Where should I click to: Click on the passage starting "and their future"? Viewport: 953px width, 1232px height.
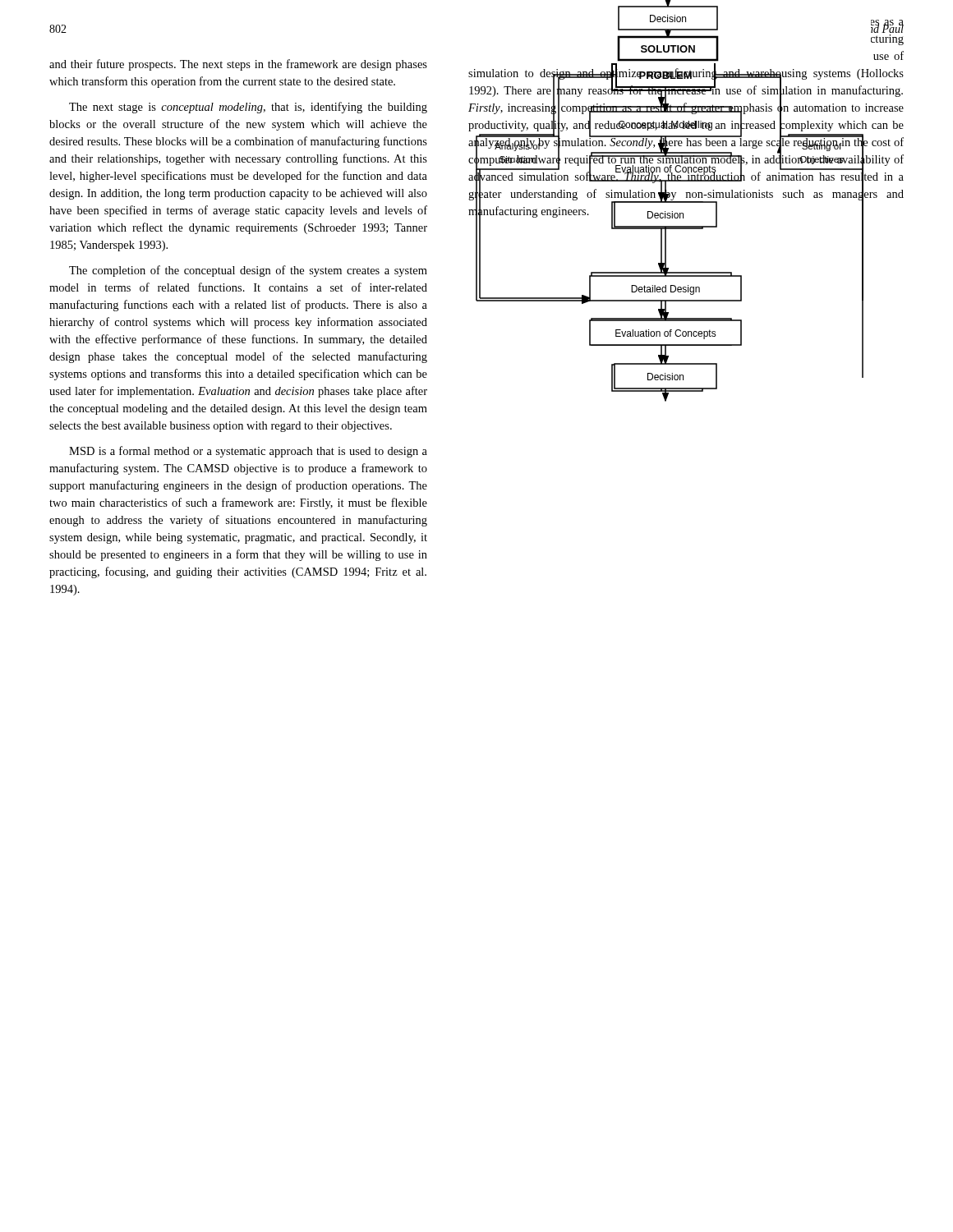pos(238,73)
